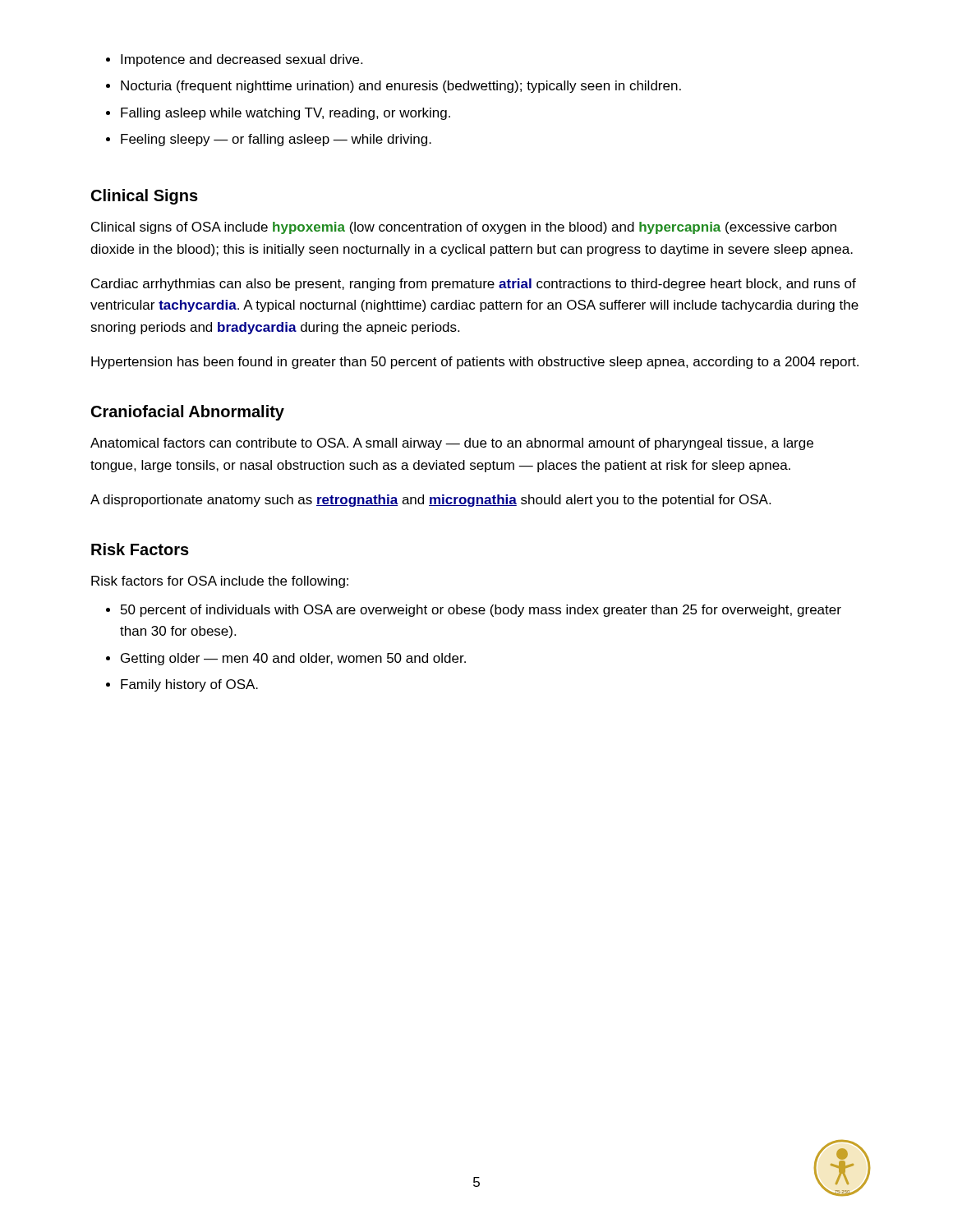Find the block starting "Craniofacial Abnormality"
The height and width of the screenshot is (1232, 953).
pos(187,412)
